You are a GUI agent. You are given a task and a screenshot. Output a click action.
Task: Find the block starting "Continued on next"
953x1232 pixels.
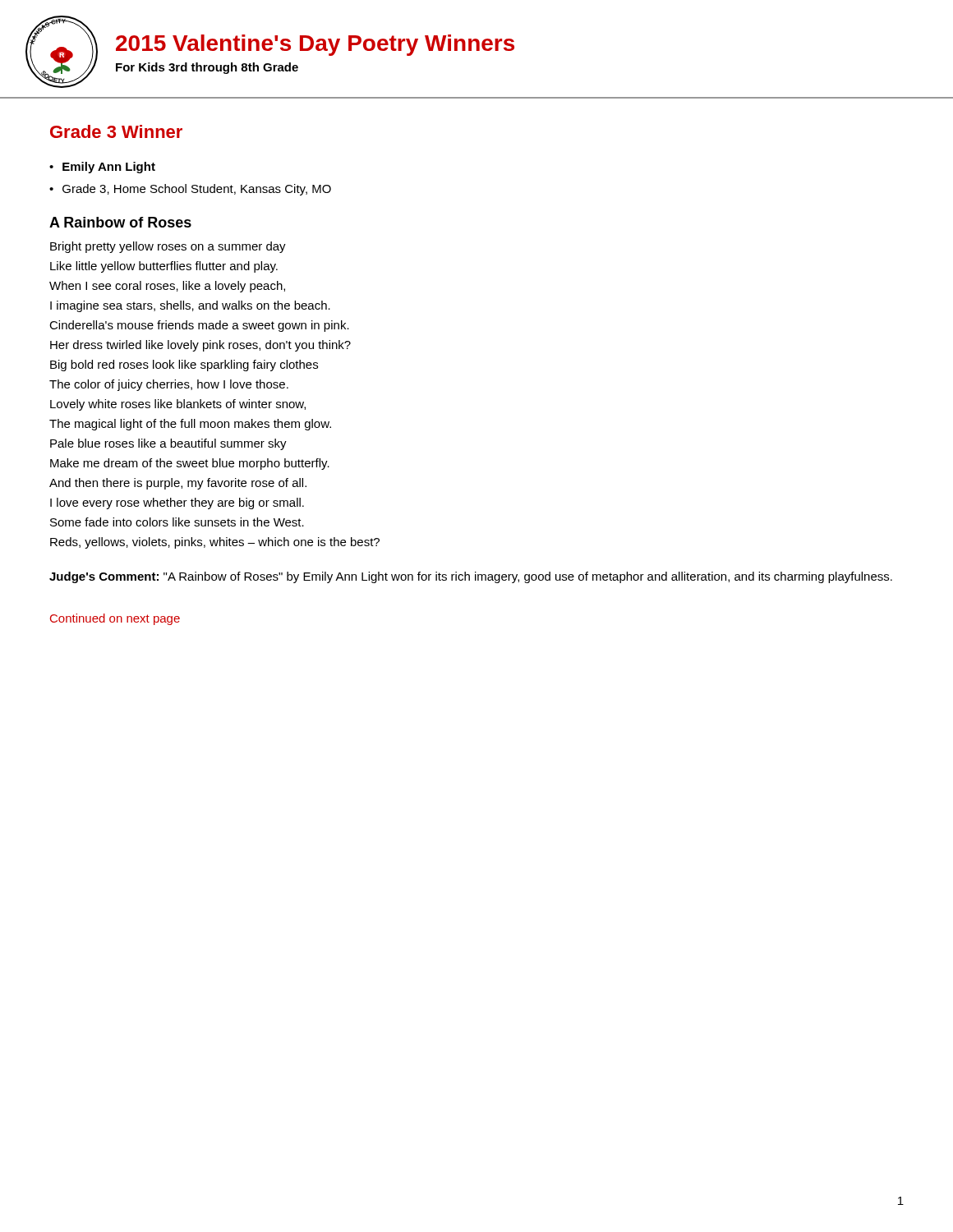pyautogui.click(x=115, y=618)
